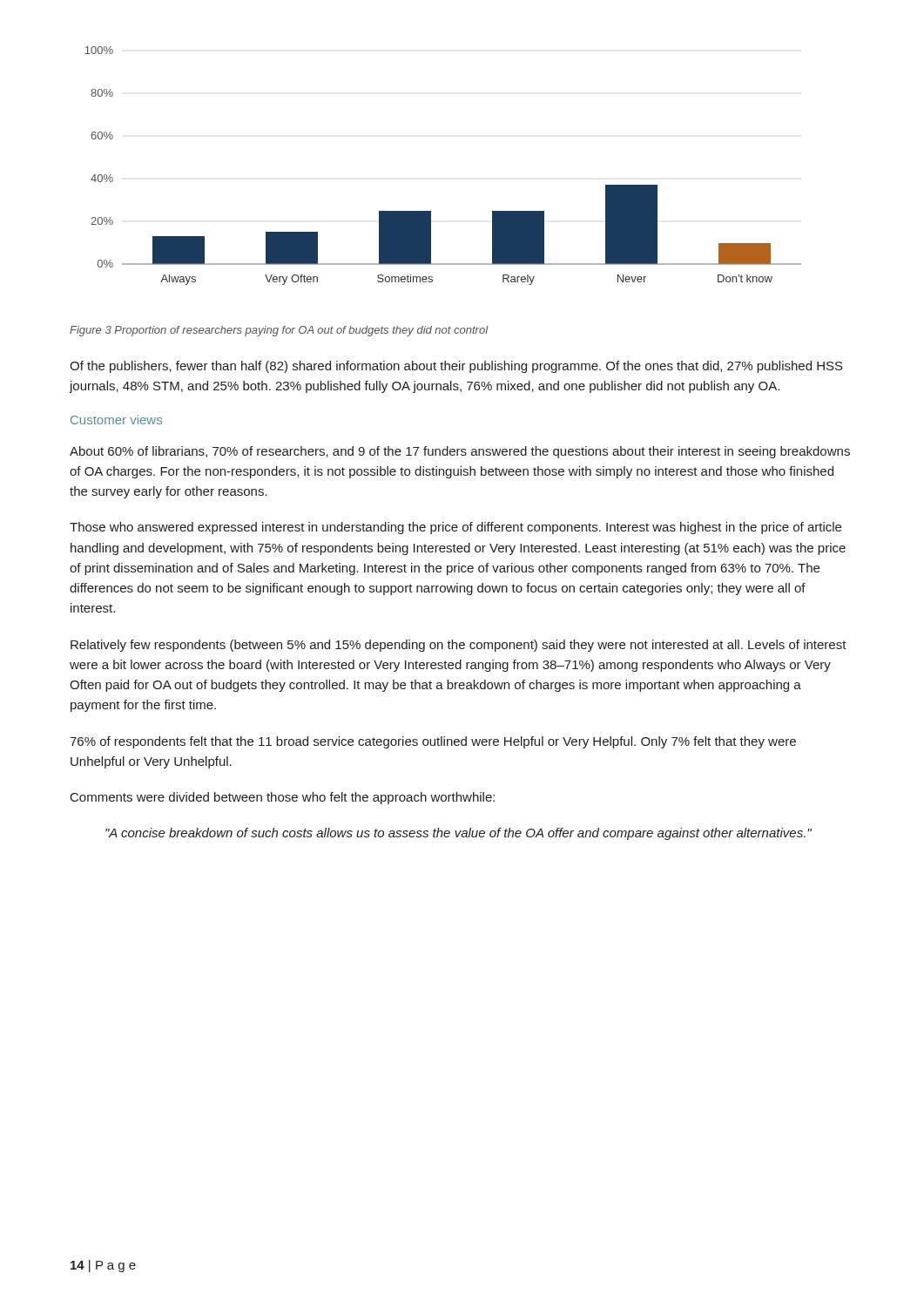Navigate to the block starting "Customer views"
Image resolution: width=924 pixels, height=1307 pixels.
tap(116, 419)
